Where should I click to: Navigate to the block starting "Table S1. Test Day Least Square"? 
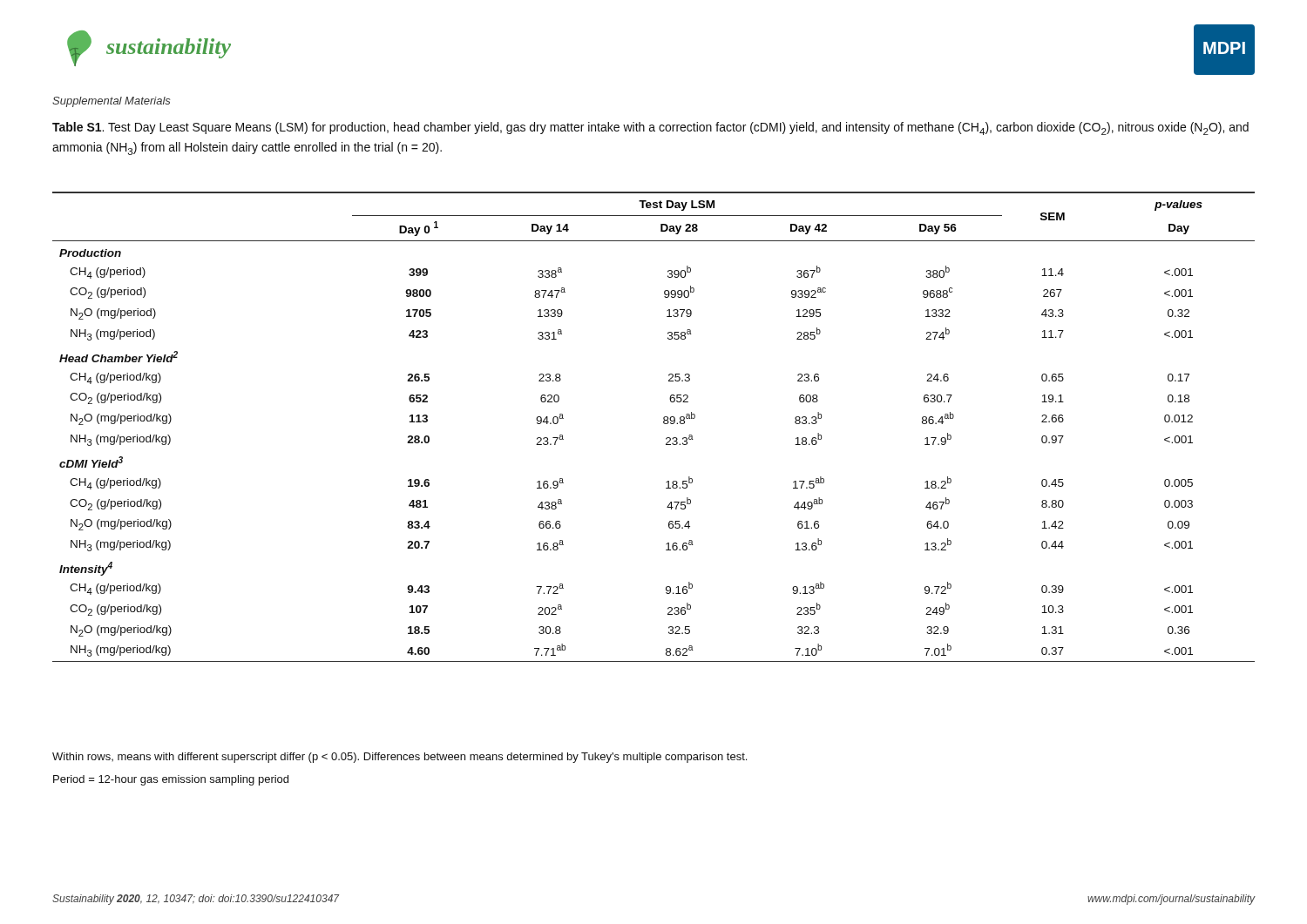651,139
